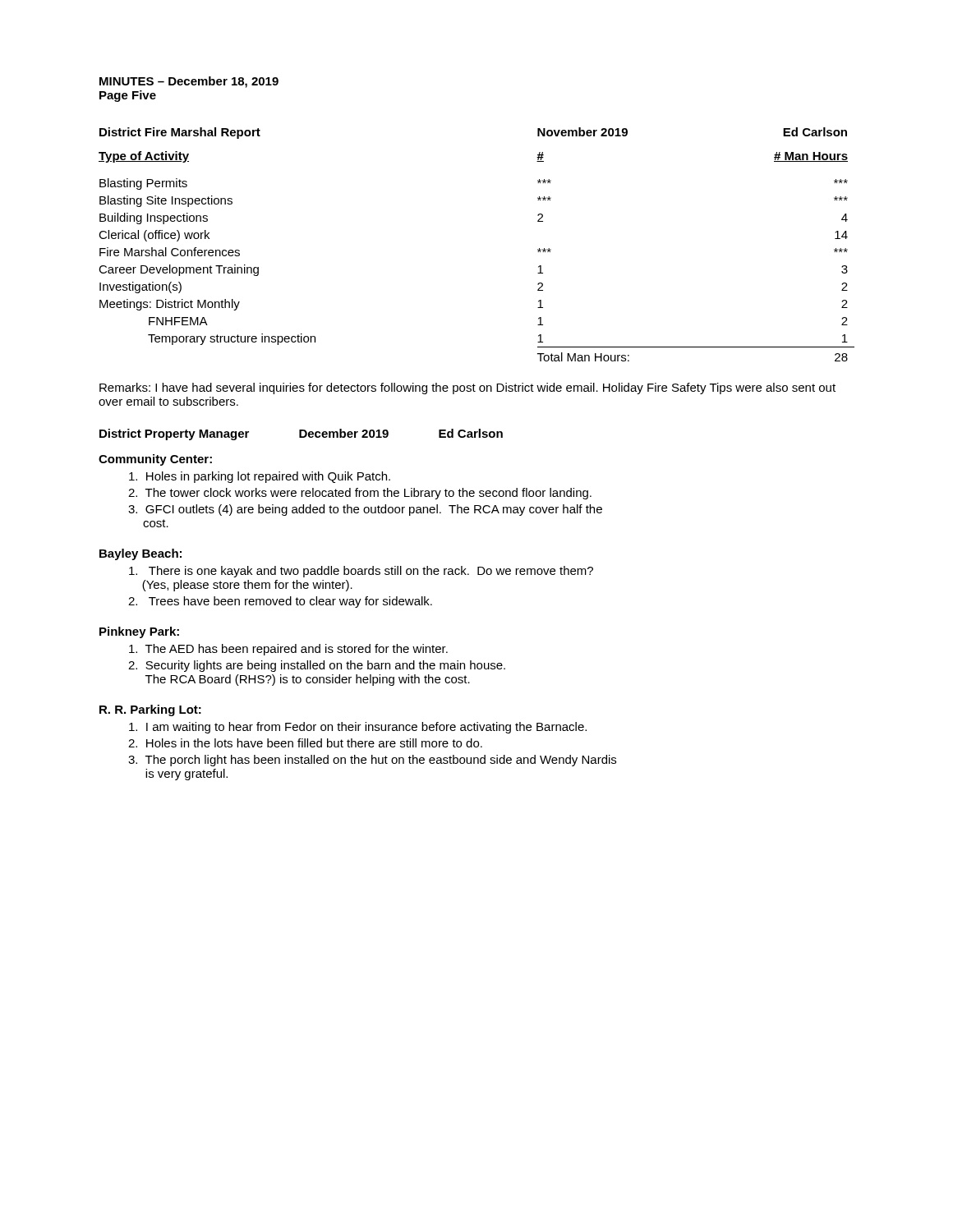
Task: Click on the block starting "2. Trees have been removed to"
Action: 281,601
